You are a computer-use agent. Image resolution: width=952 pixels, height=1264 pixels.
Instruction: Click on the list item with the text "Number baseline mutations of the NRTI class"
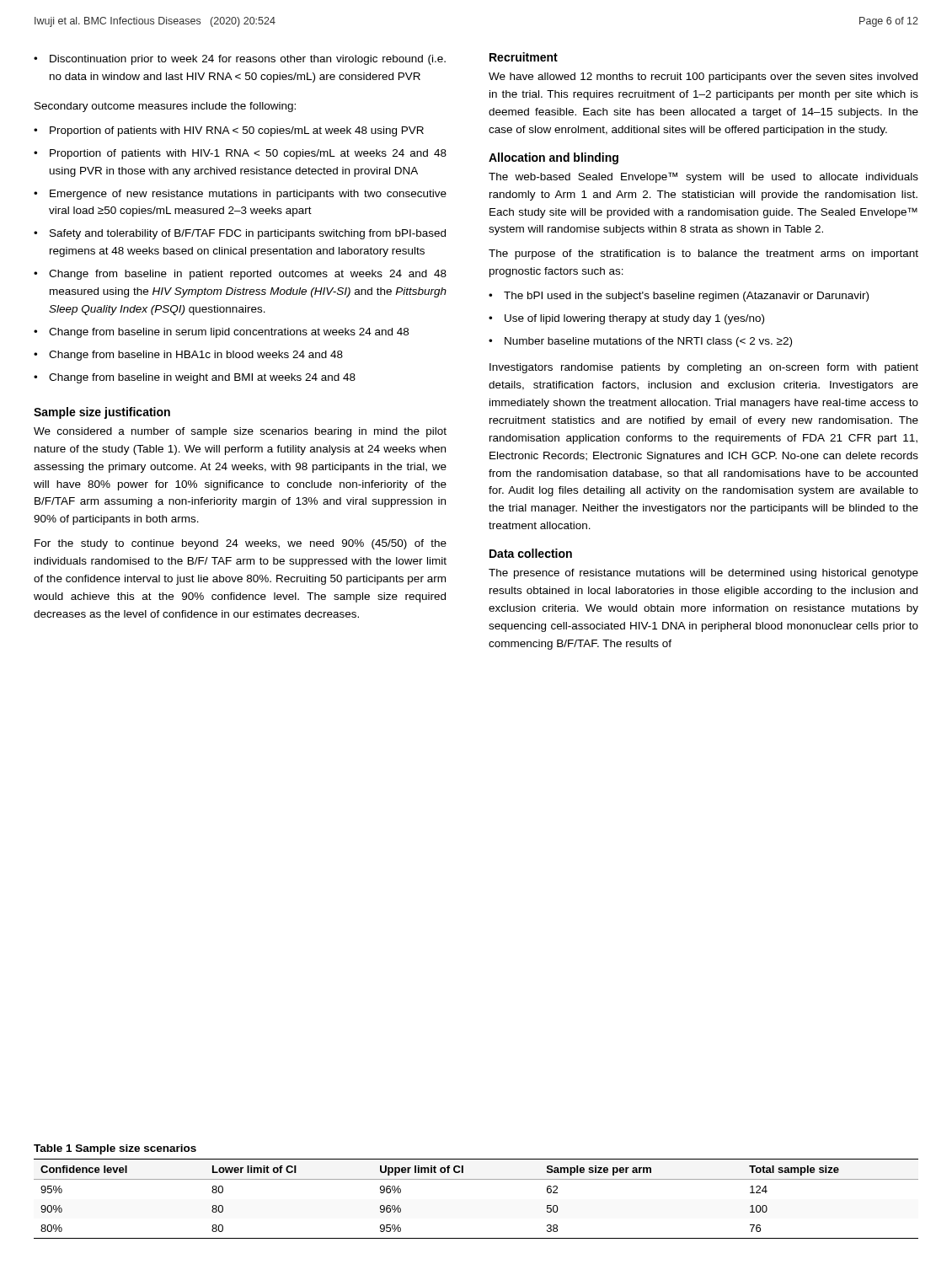click(648, 341)
